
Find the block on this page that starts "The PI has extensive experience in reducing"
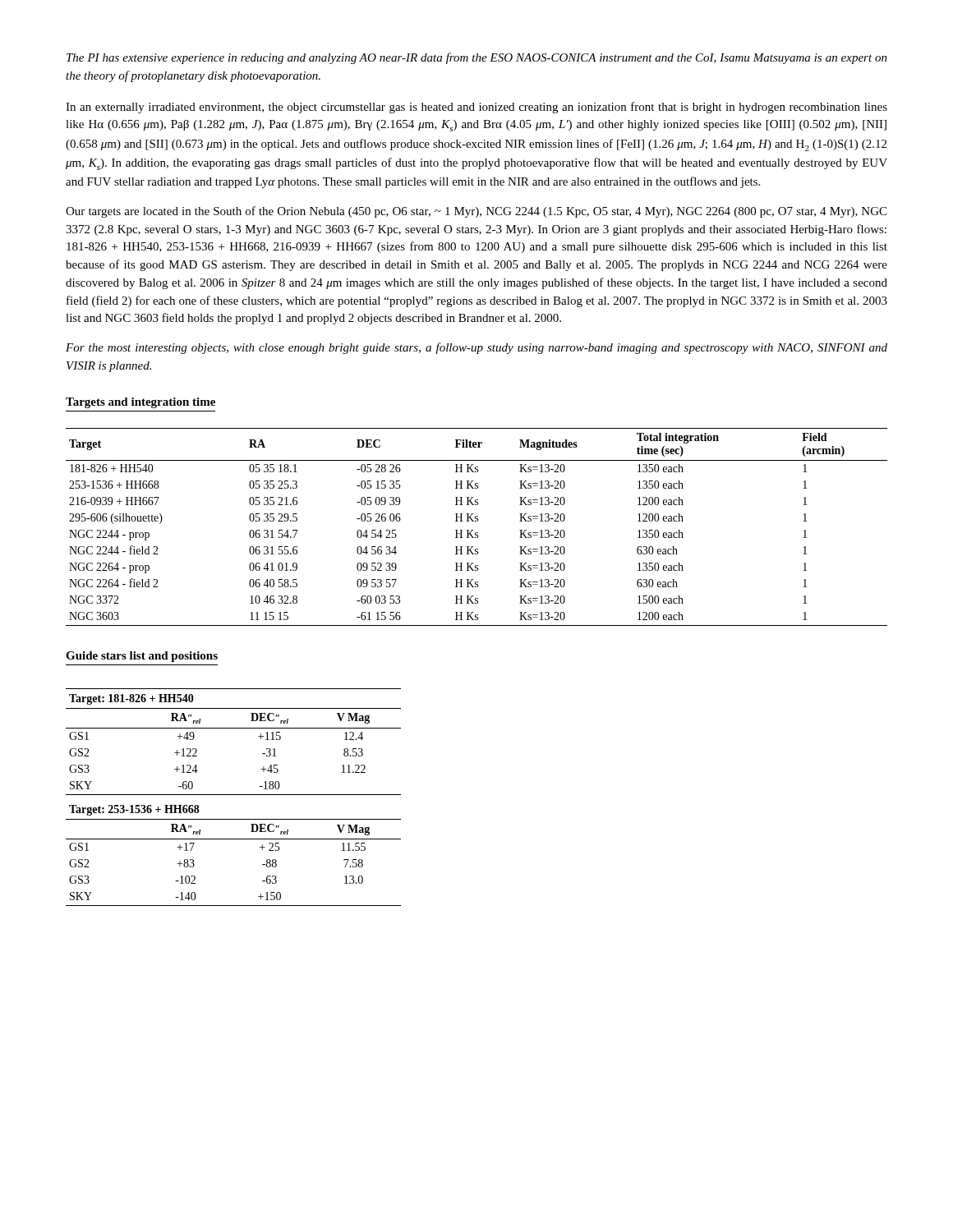point(476,66)
